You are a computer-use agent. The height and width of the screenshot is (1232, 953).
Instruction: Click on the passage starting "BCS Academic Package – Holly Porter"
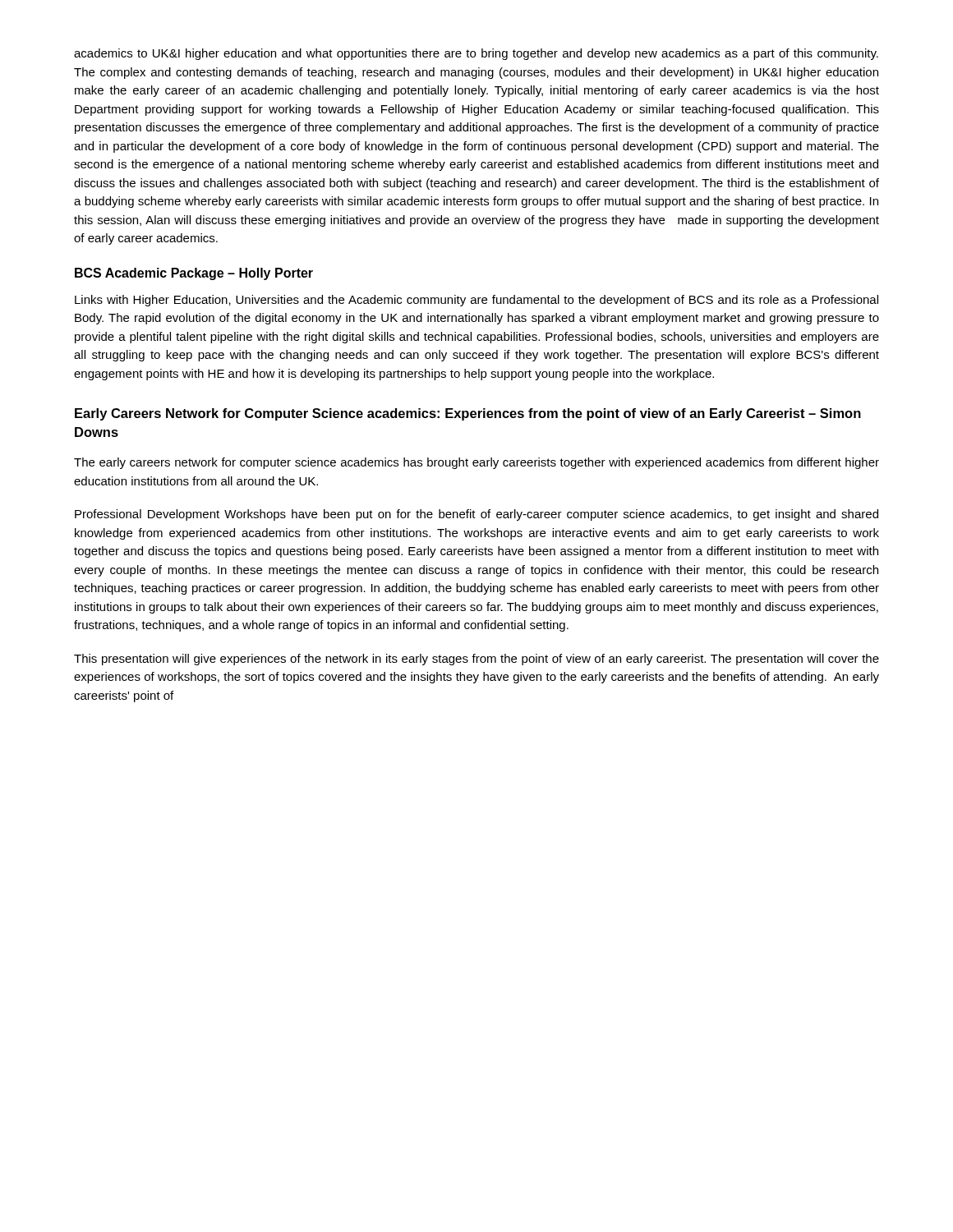pyautogui.click(x=194, y=273)
